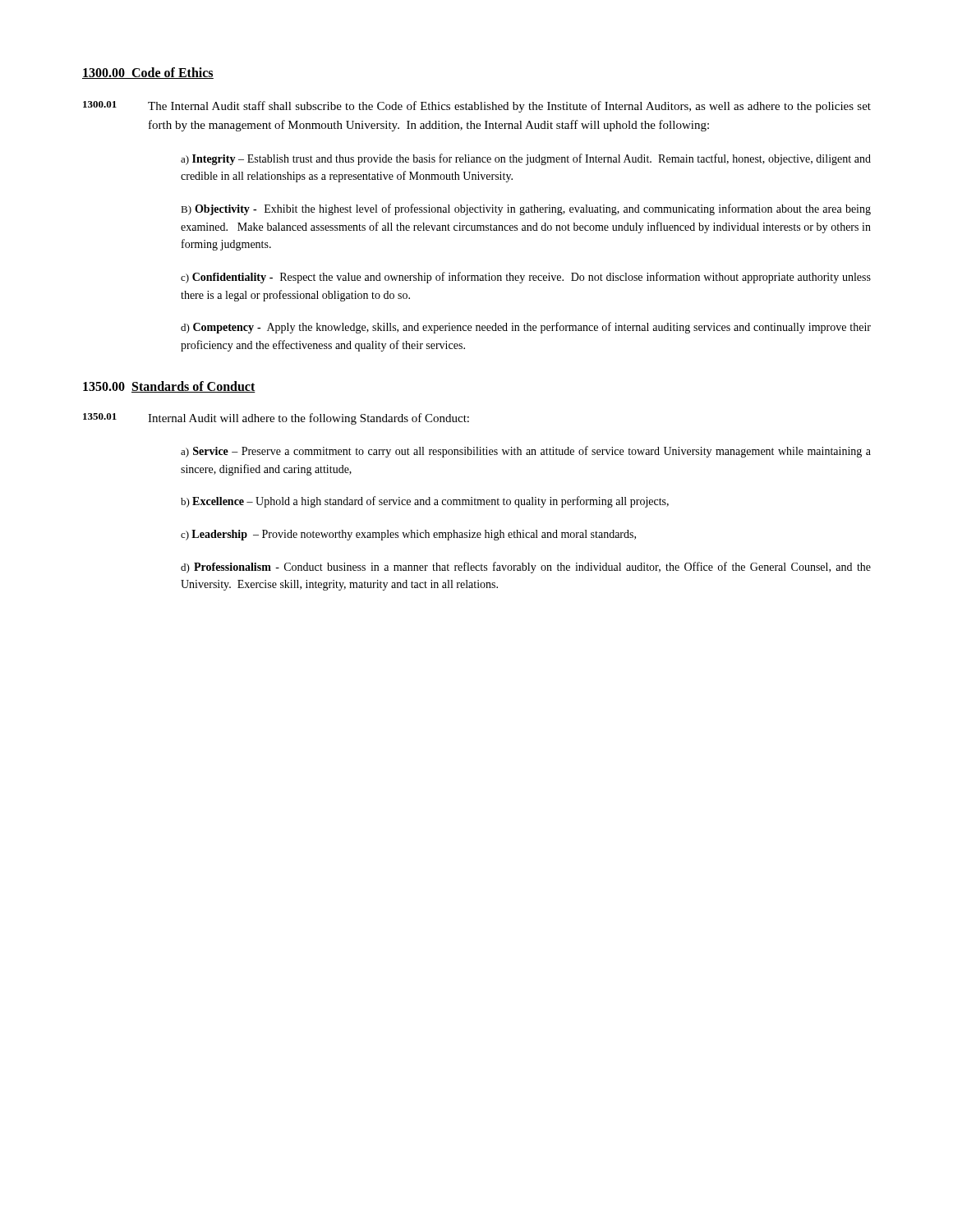The width and height of the screenshot is (953, 1232).
Task: Locate the block of text that opens with "d) Competency - Apply"
Action: coord(526,336)
